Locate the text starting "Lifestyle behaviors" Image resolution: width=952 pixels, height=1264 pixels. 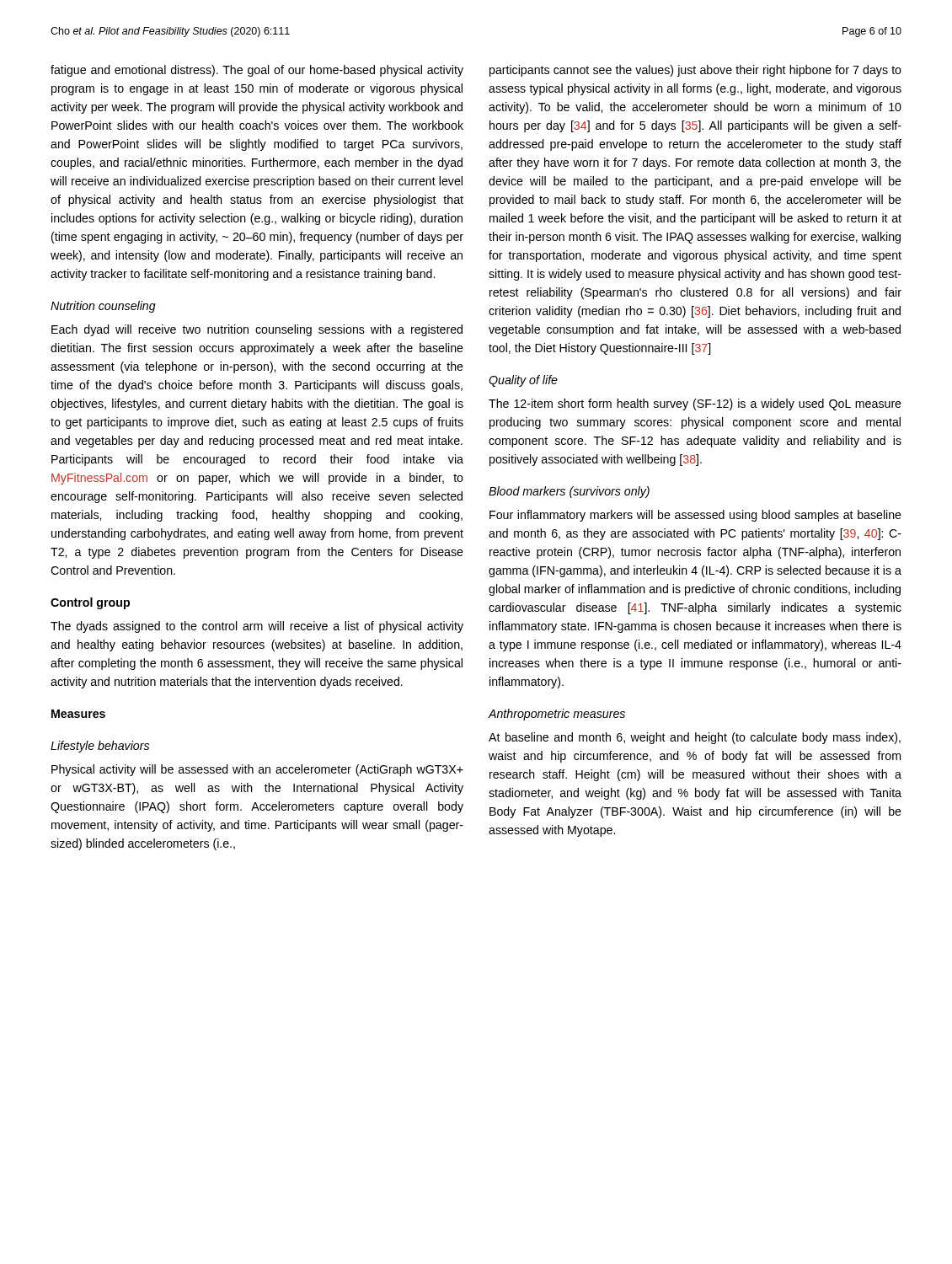pos(100,747)
